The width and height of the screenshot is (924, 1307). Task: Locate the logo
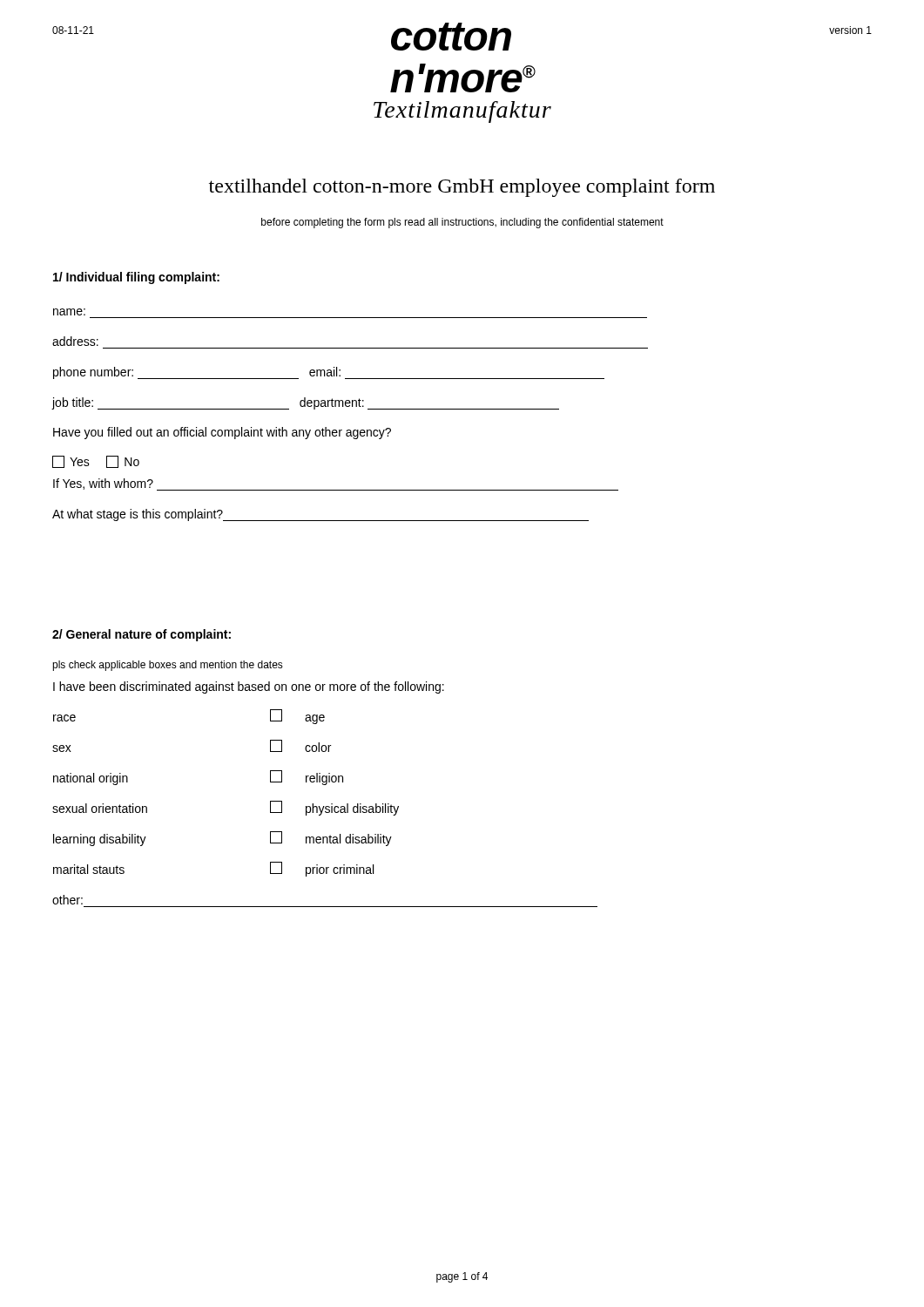[462, 70]
